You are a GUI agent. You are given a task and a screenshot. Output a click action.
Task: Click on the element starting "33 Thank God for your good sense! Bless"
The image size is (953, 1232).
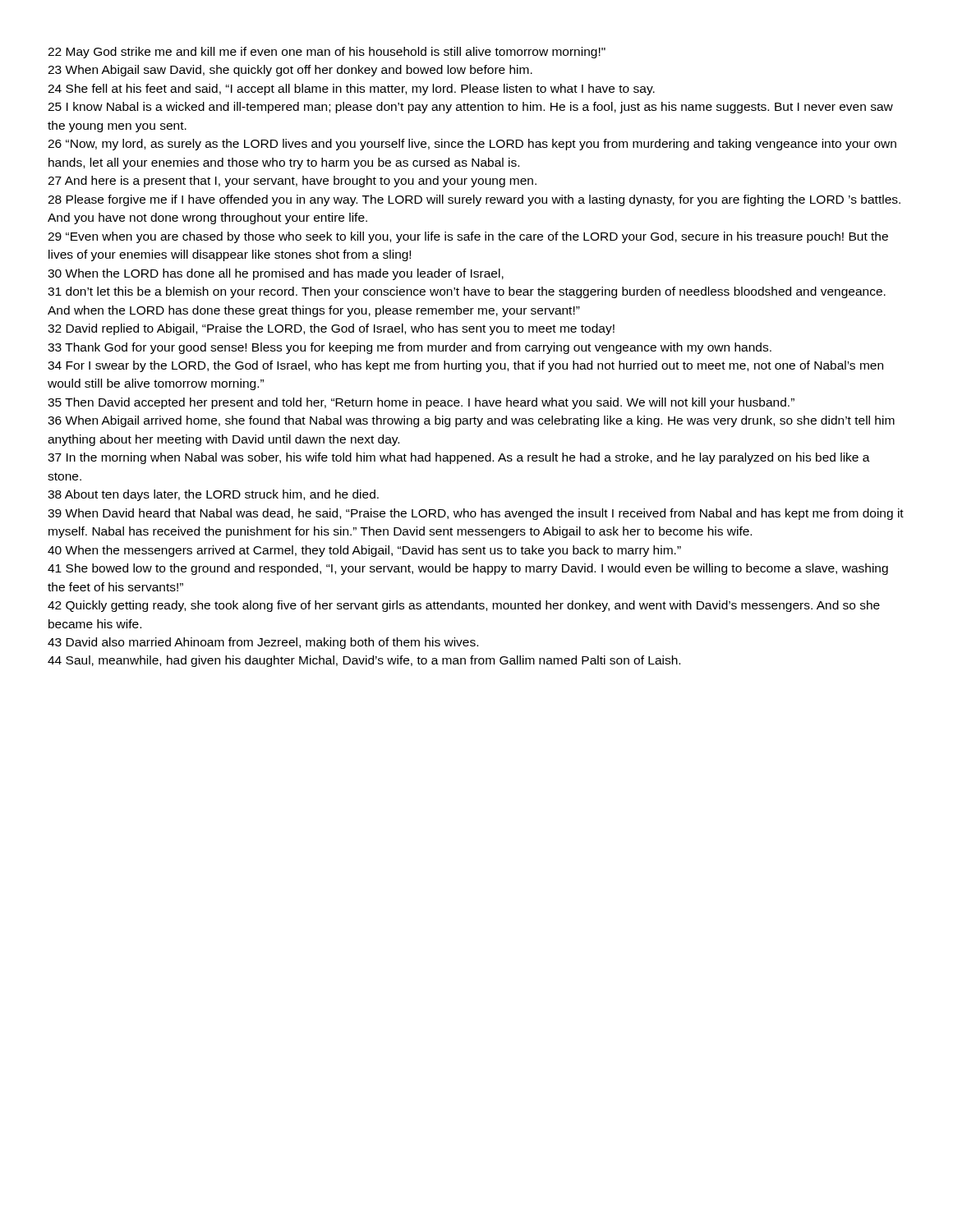coord(476,347)
